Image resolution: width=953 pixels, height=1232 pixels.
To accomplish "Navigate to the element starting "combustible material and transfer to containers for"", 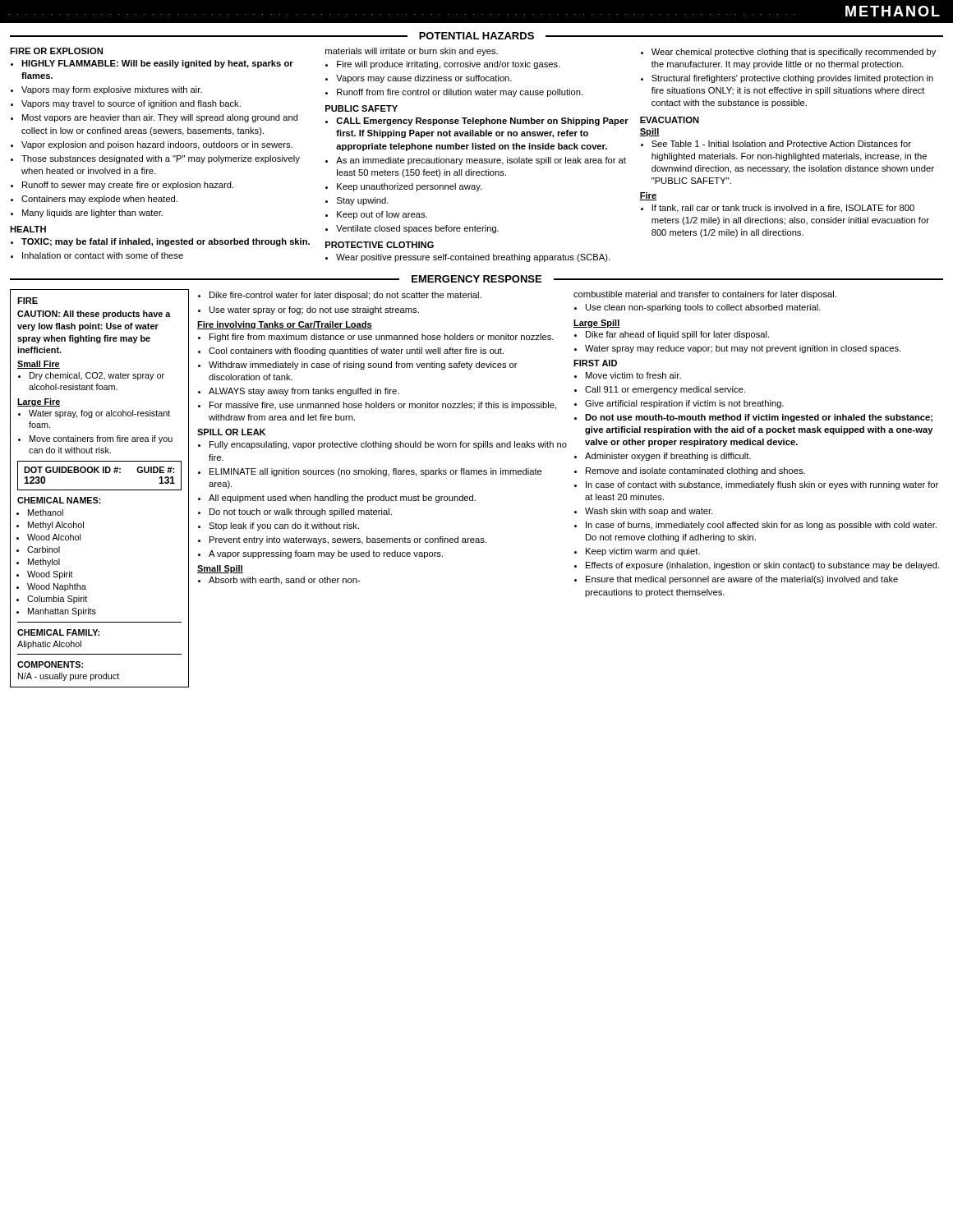I will (705, 294).
